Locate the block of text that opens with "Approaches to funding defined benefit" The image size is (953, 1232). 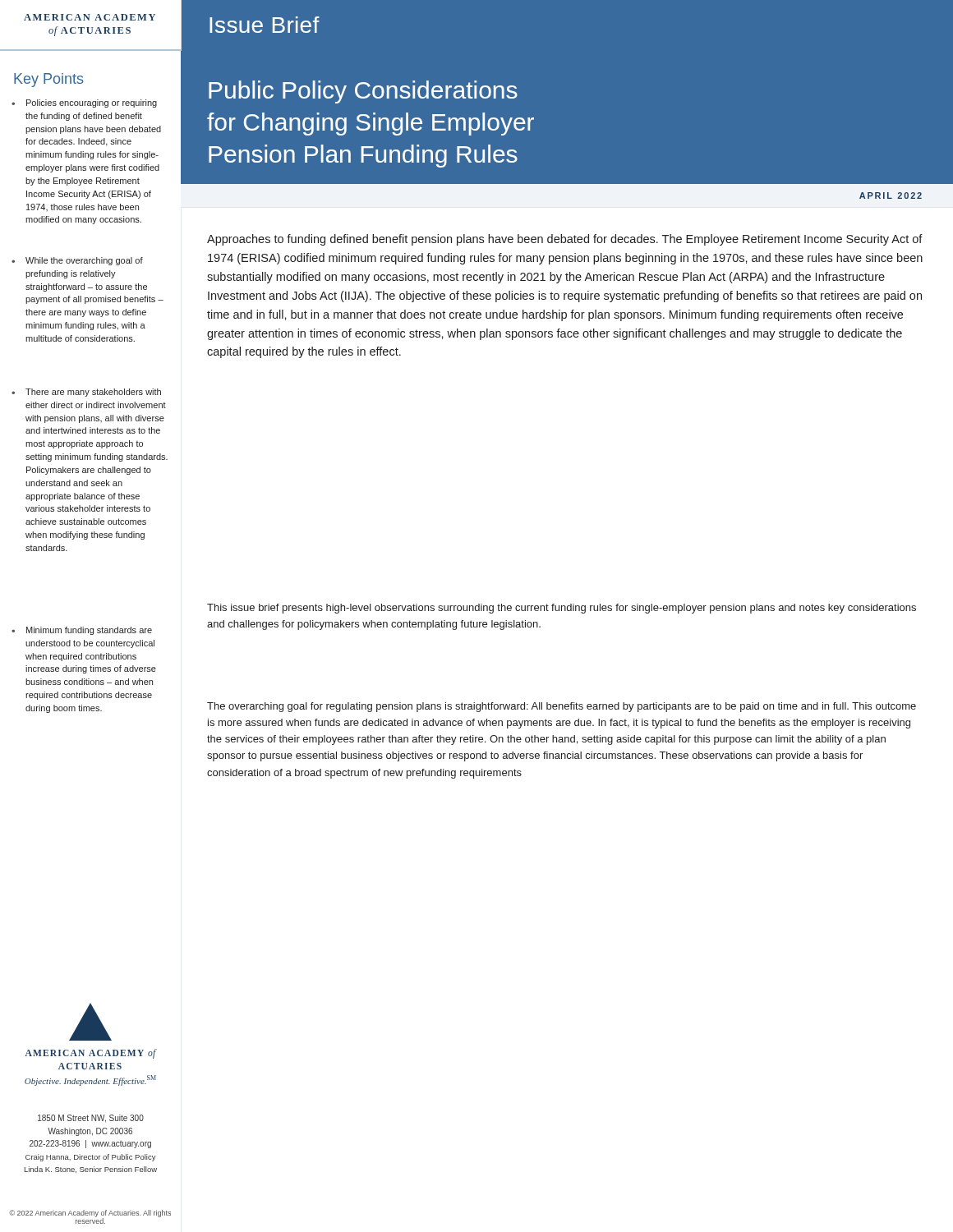(565, 296)
